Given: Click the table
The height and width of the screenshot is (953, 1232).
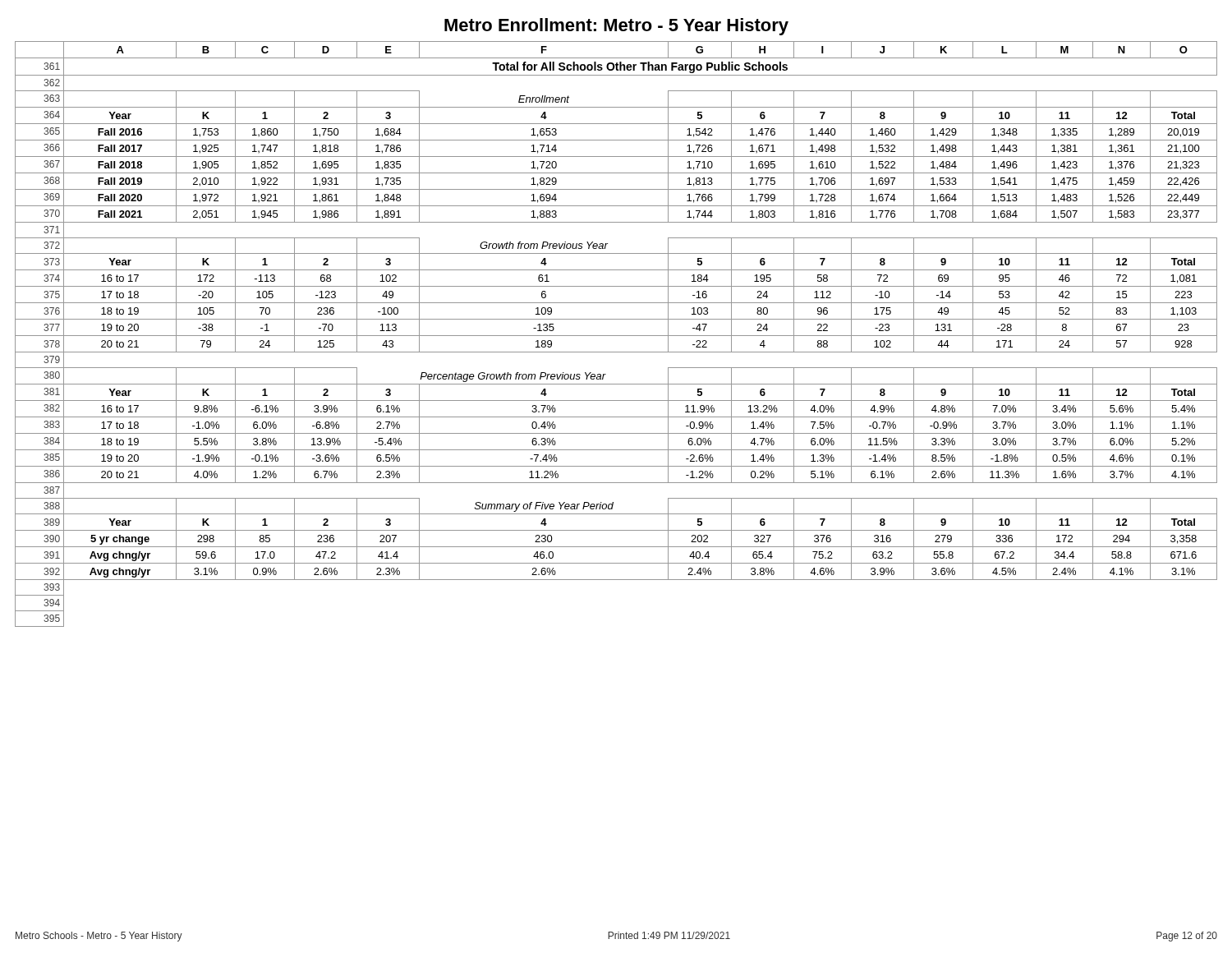Looking at the screenshot, I should (x=616, y=334).
